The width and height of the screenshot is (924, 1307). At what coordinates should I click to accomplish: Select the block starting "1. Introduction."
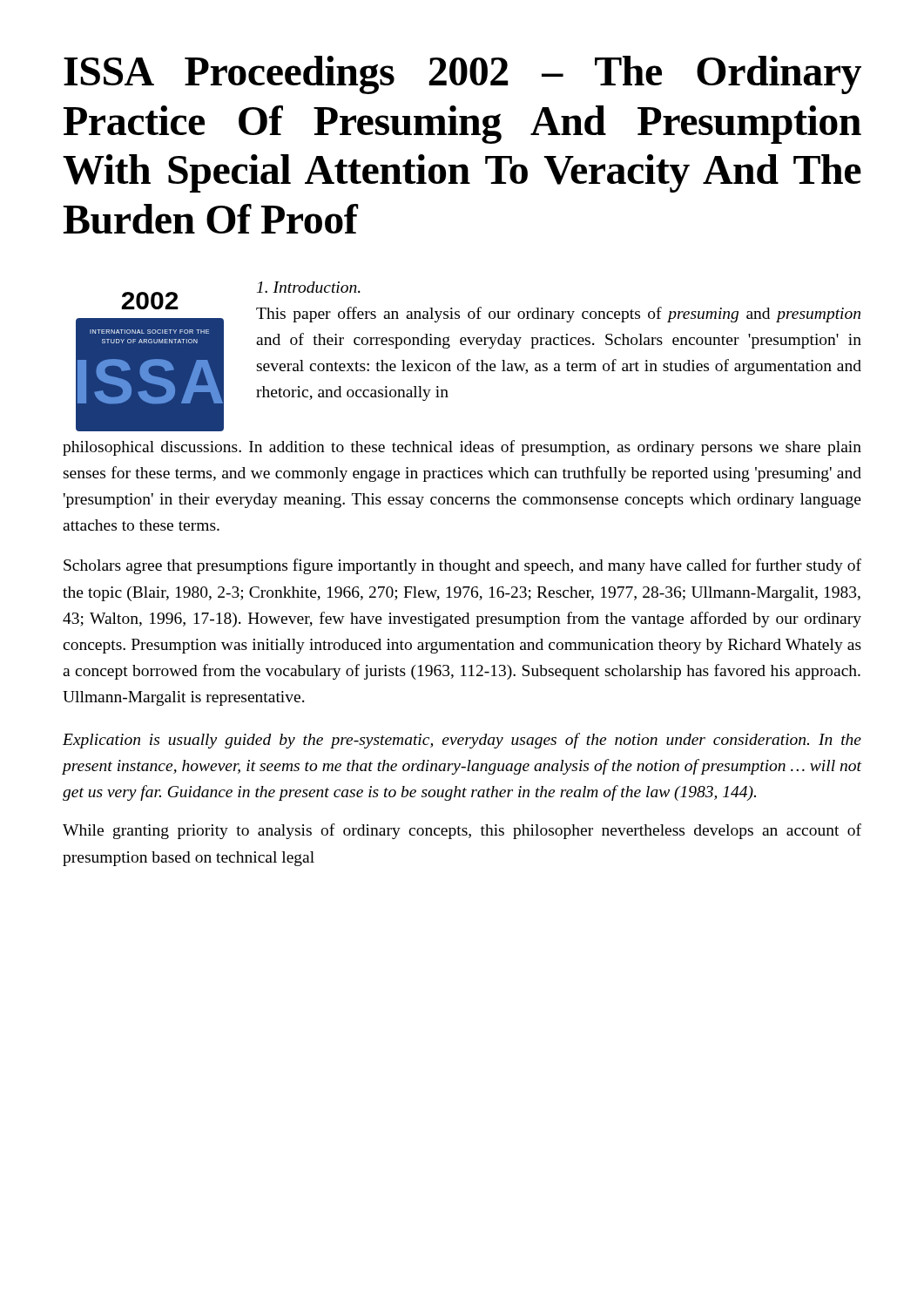[309, 287]
